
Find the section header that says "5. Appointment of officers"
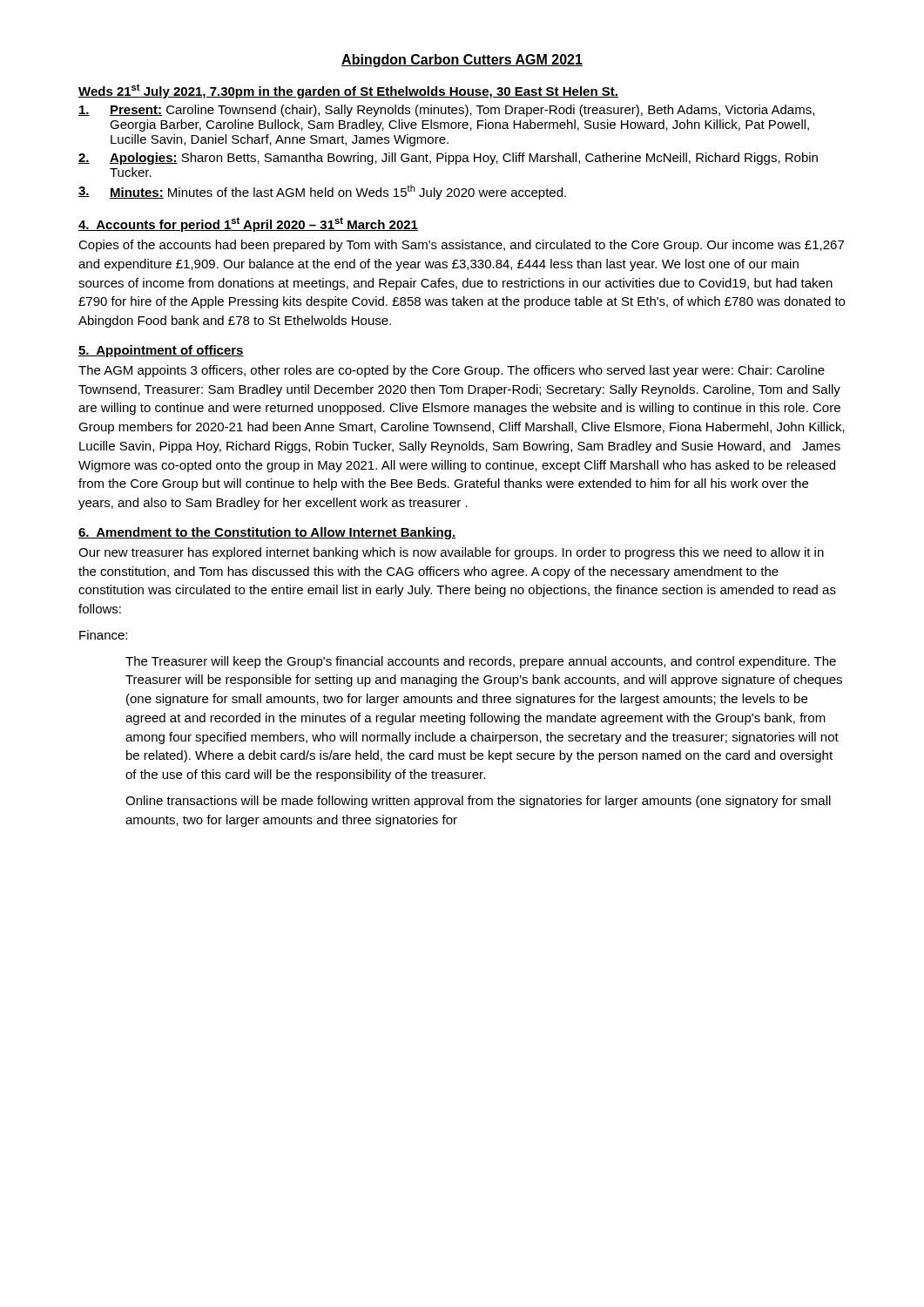[x=161, y=350]
